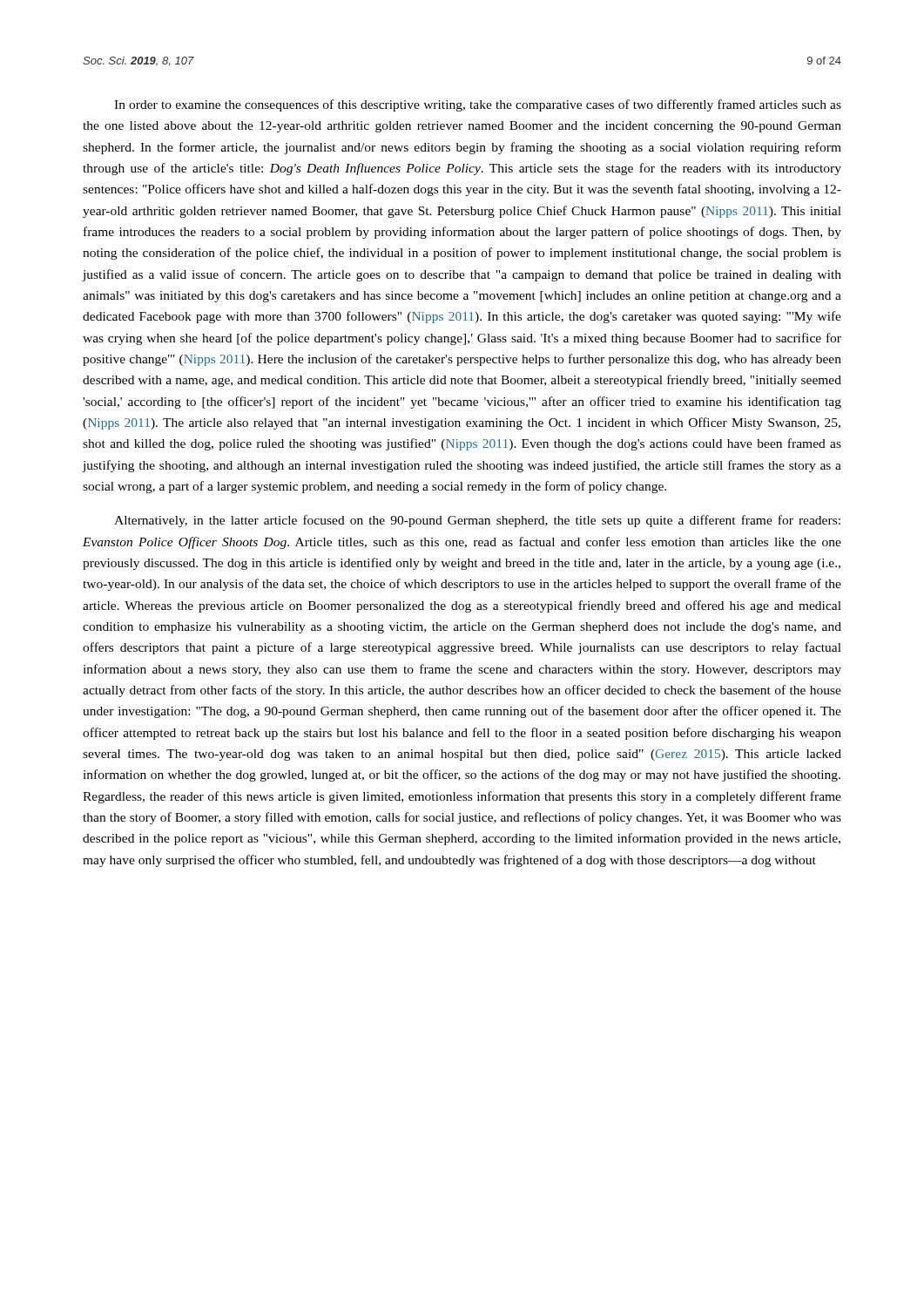Locate the text block that says "Alternatively, in the latter article focused"

point(462,690)
